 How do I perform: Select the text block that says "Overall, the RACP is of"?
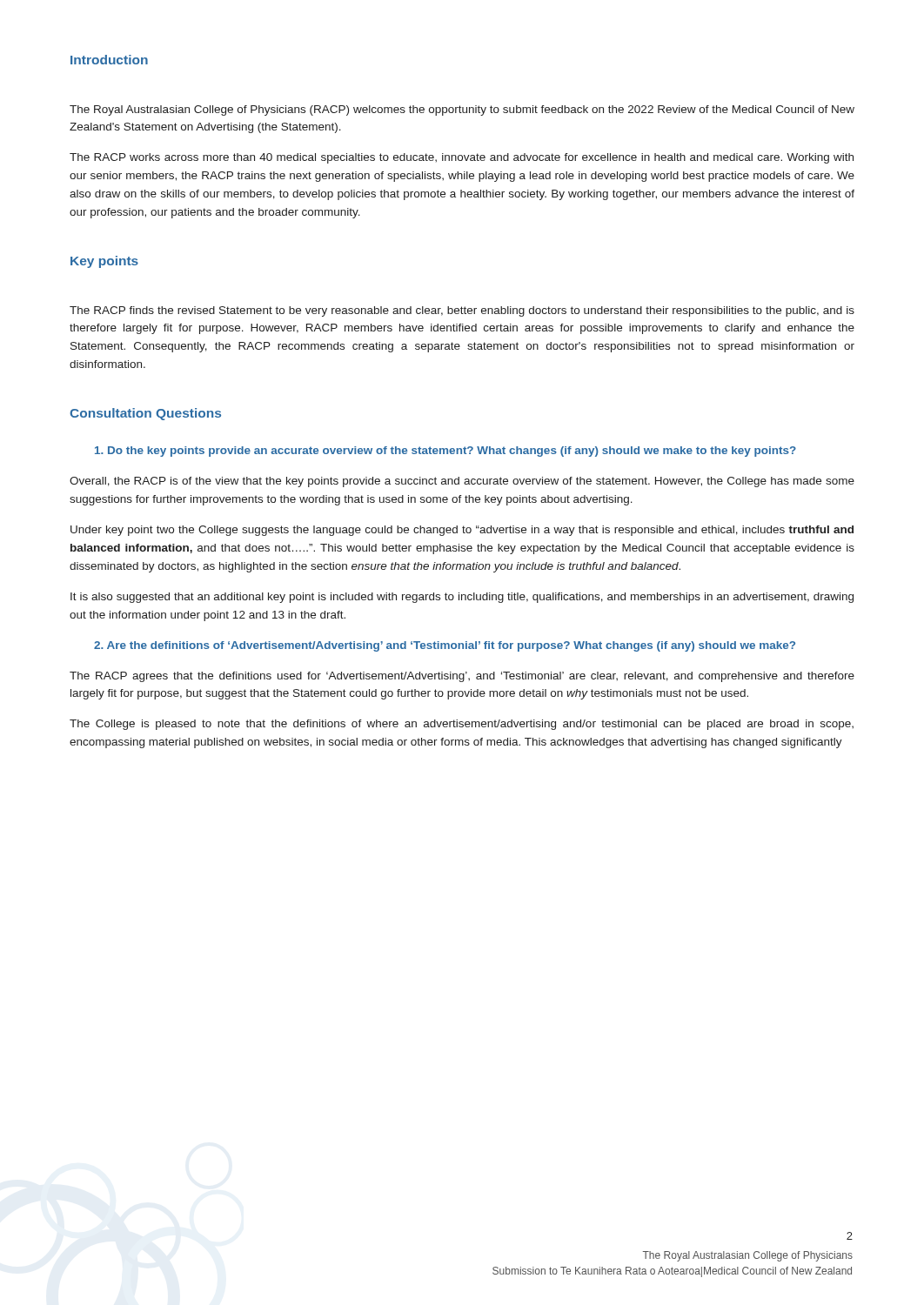[462, 491]
